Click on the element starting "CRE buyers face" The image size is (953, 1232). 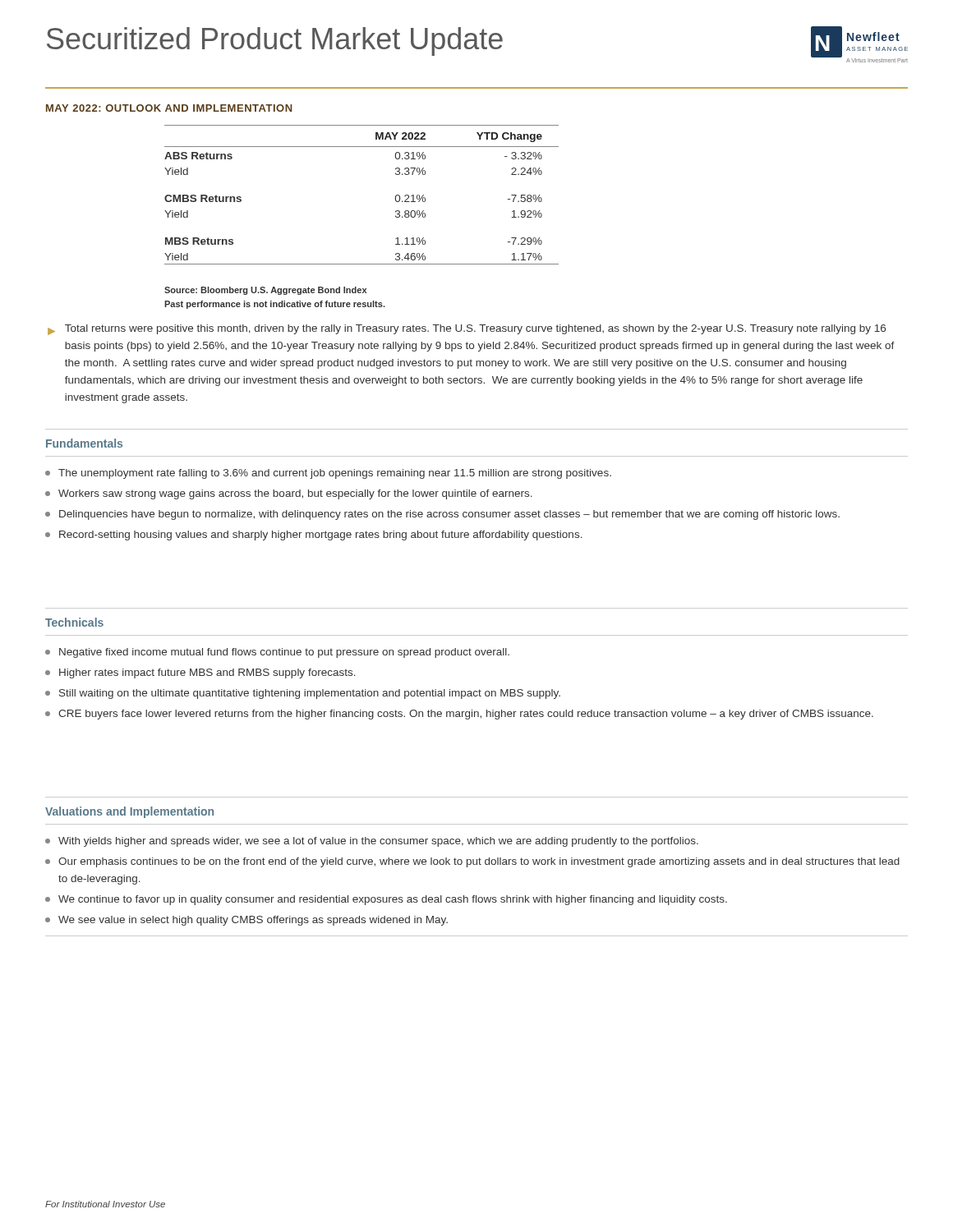460,714
